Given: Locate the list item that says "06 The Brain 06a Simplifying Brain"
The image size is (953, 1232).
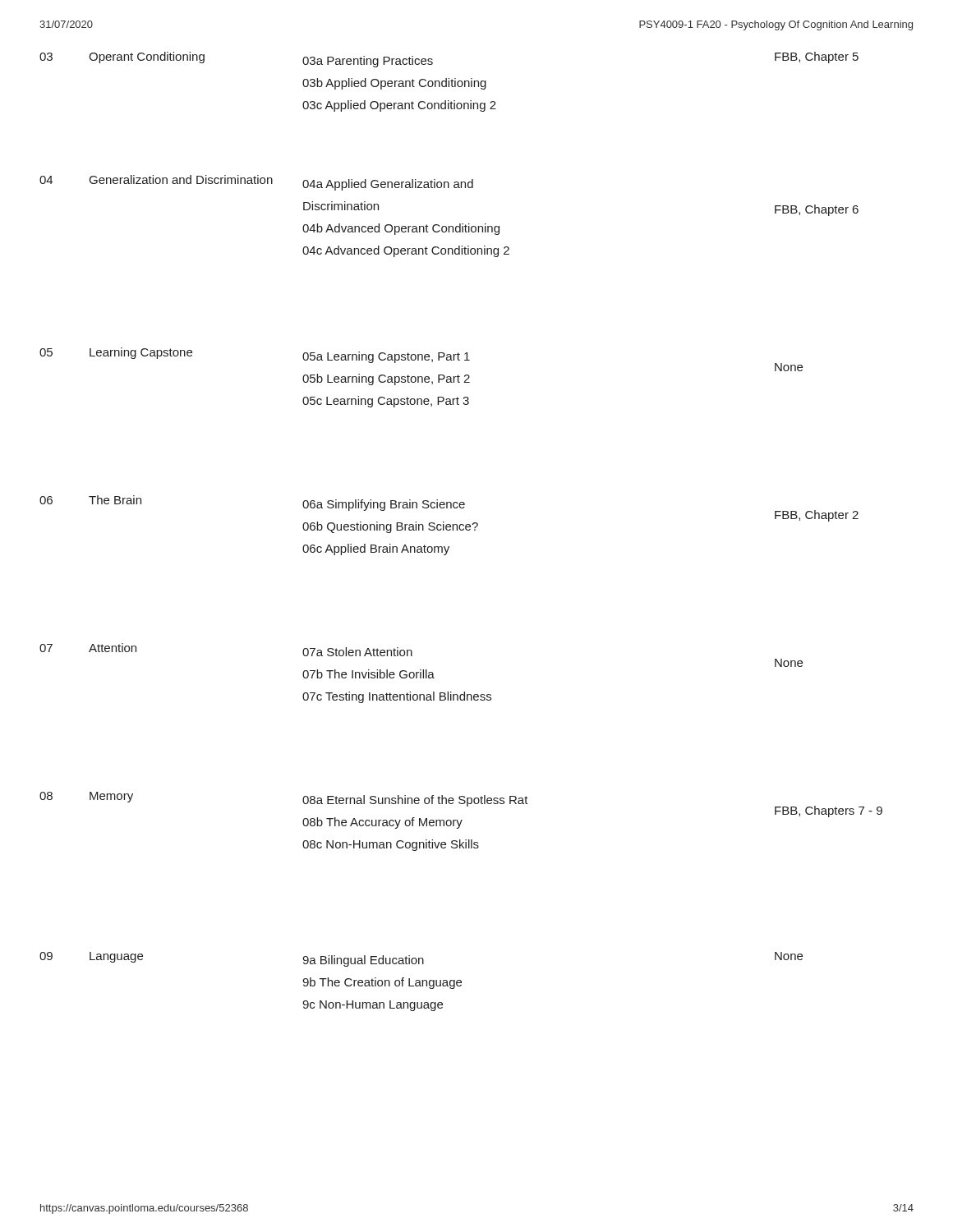Looking at the screenshot, I should 476,526.
